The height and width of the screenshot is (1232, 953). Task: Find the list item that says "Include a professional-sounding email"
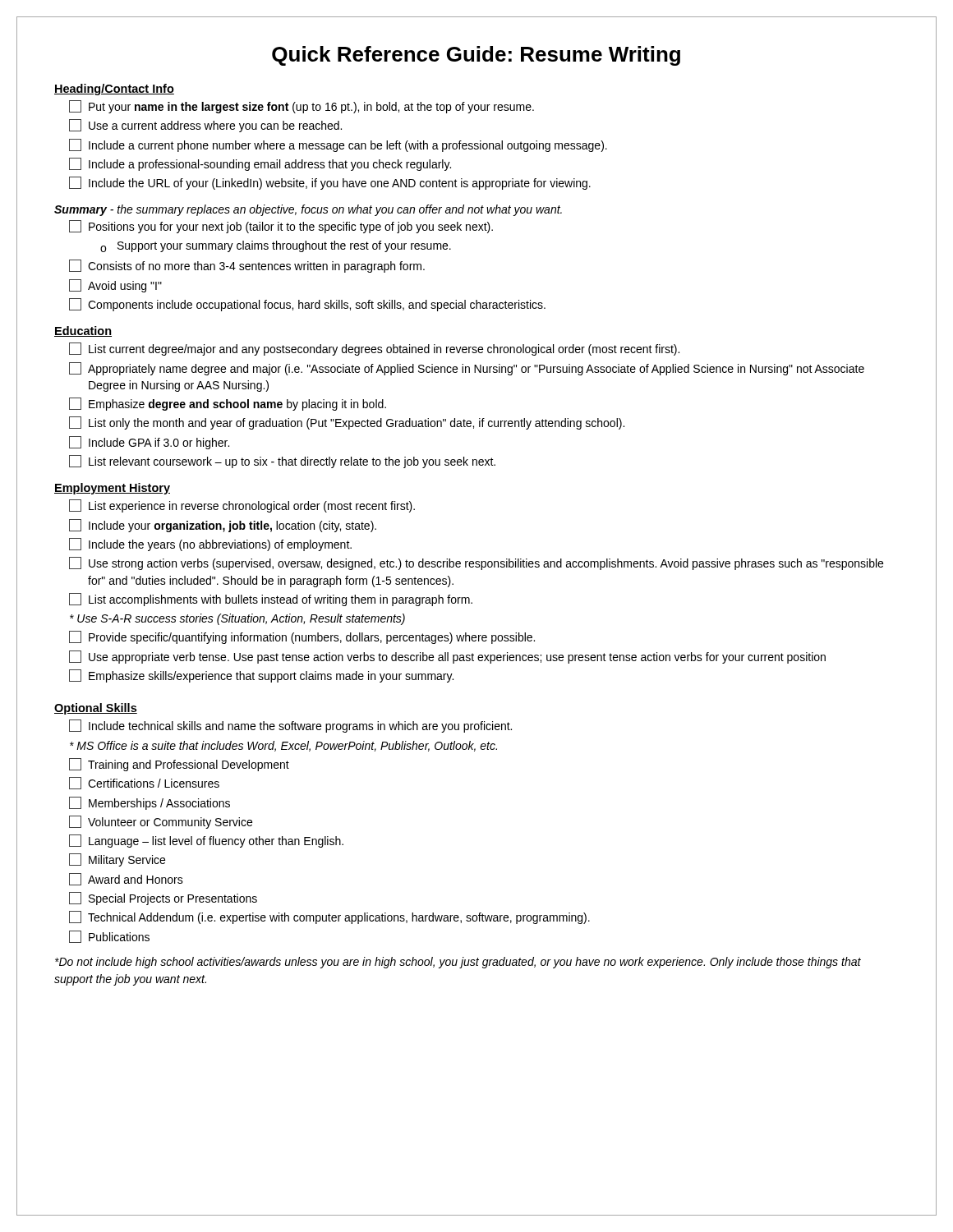pyautogui.click(x=261, y=164)
